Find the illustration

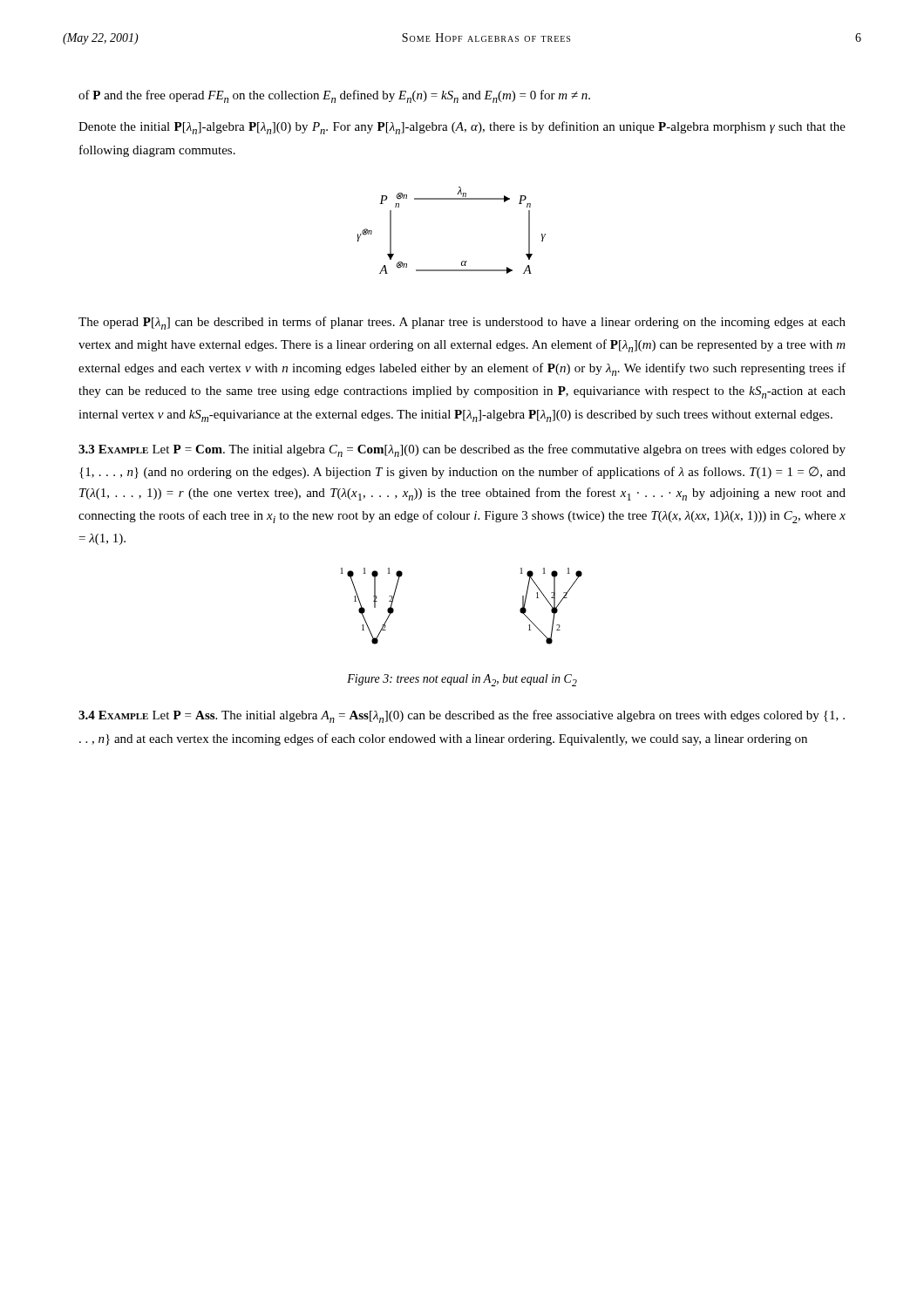tap(462, 615)
